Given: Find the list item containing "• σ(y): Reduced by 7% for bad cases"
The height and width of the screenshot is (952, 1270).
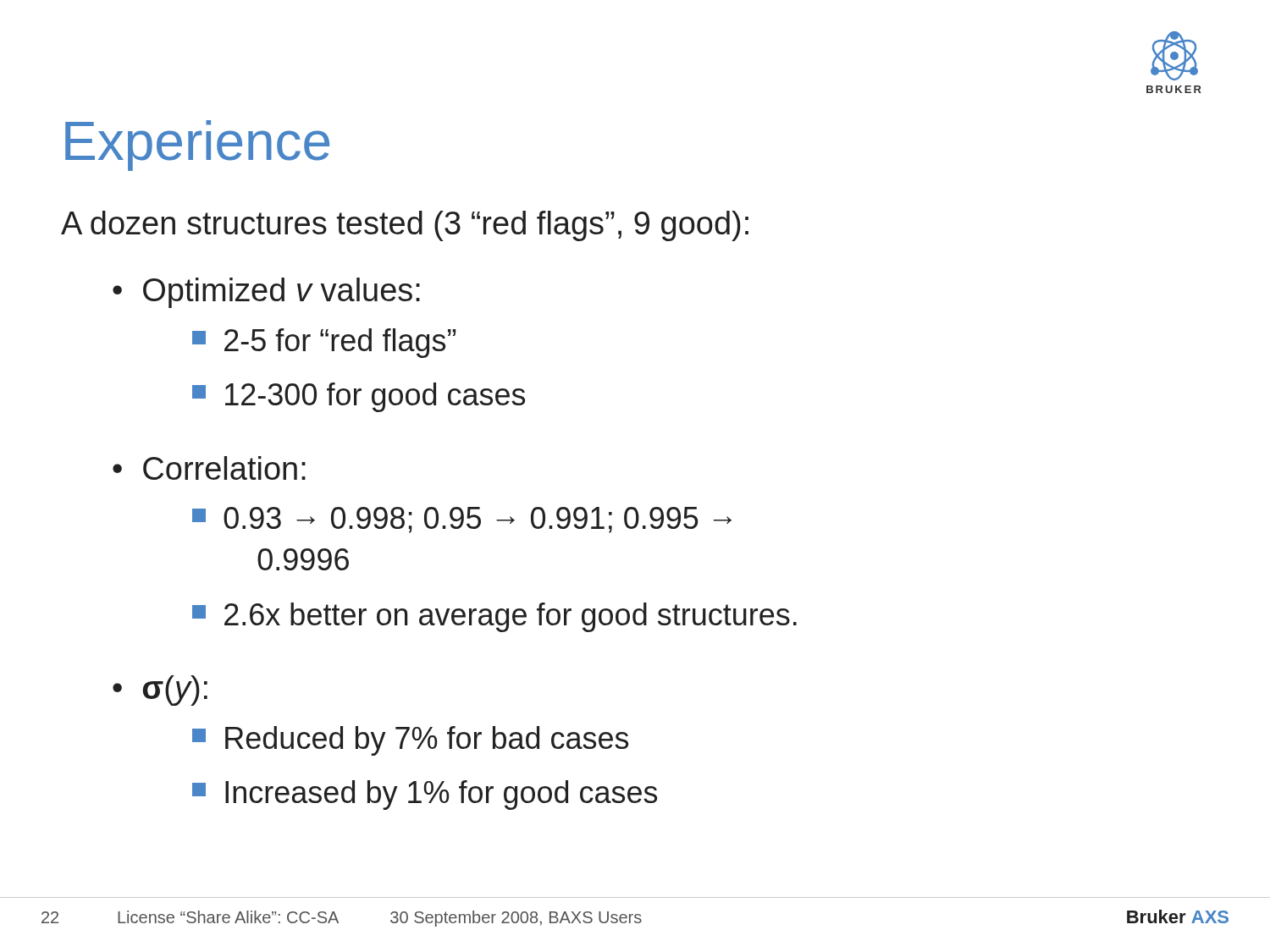Looking at the screenshot, I should (385, 748).
